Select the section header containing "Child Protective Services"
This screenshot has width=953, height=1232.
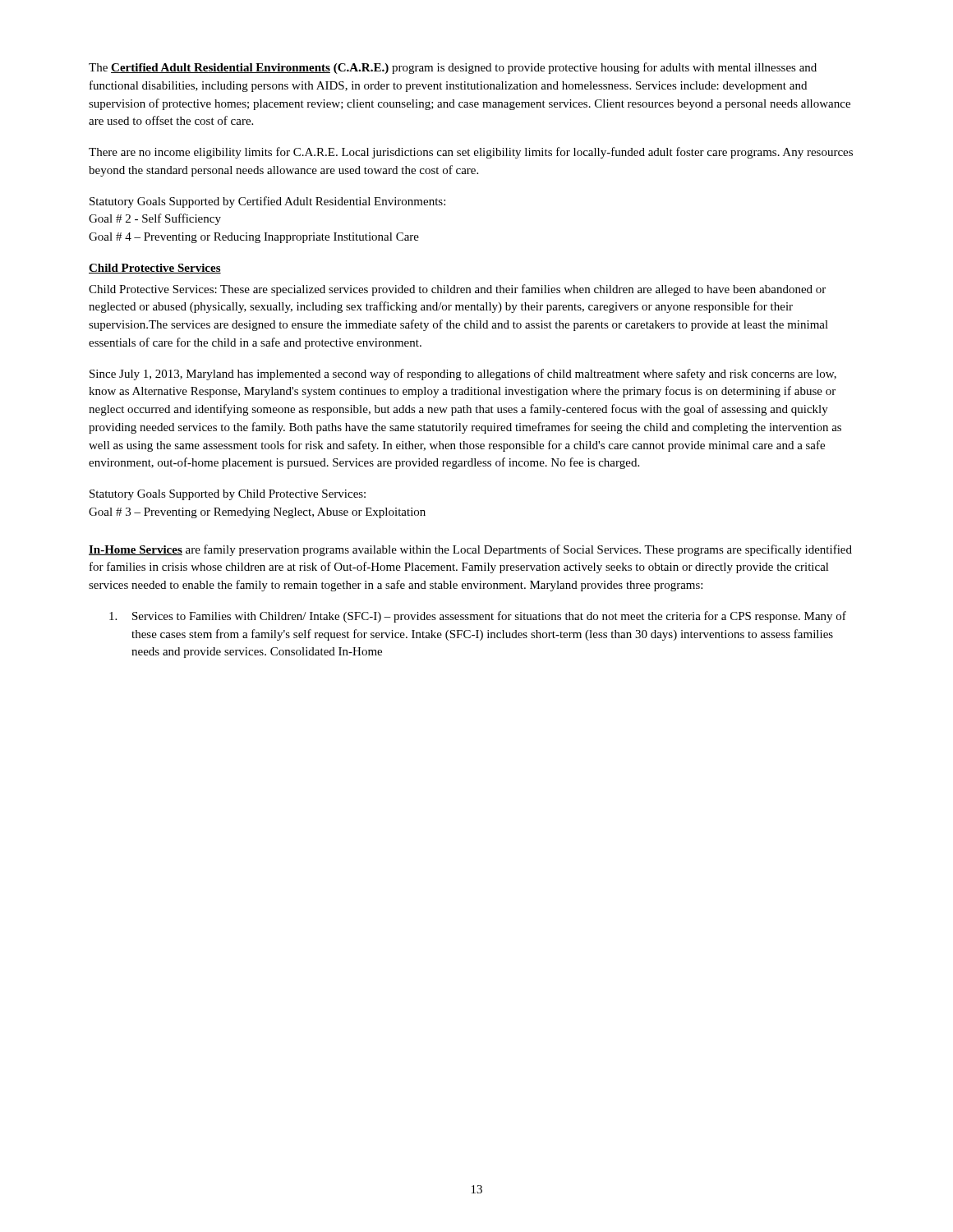tap(155, 268)
